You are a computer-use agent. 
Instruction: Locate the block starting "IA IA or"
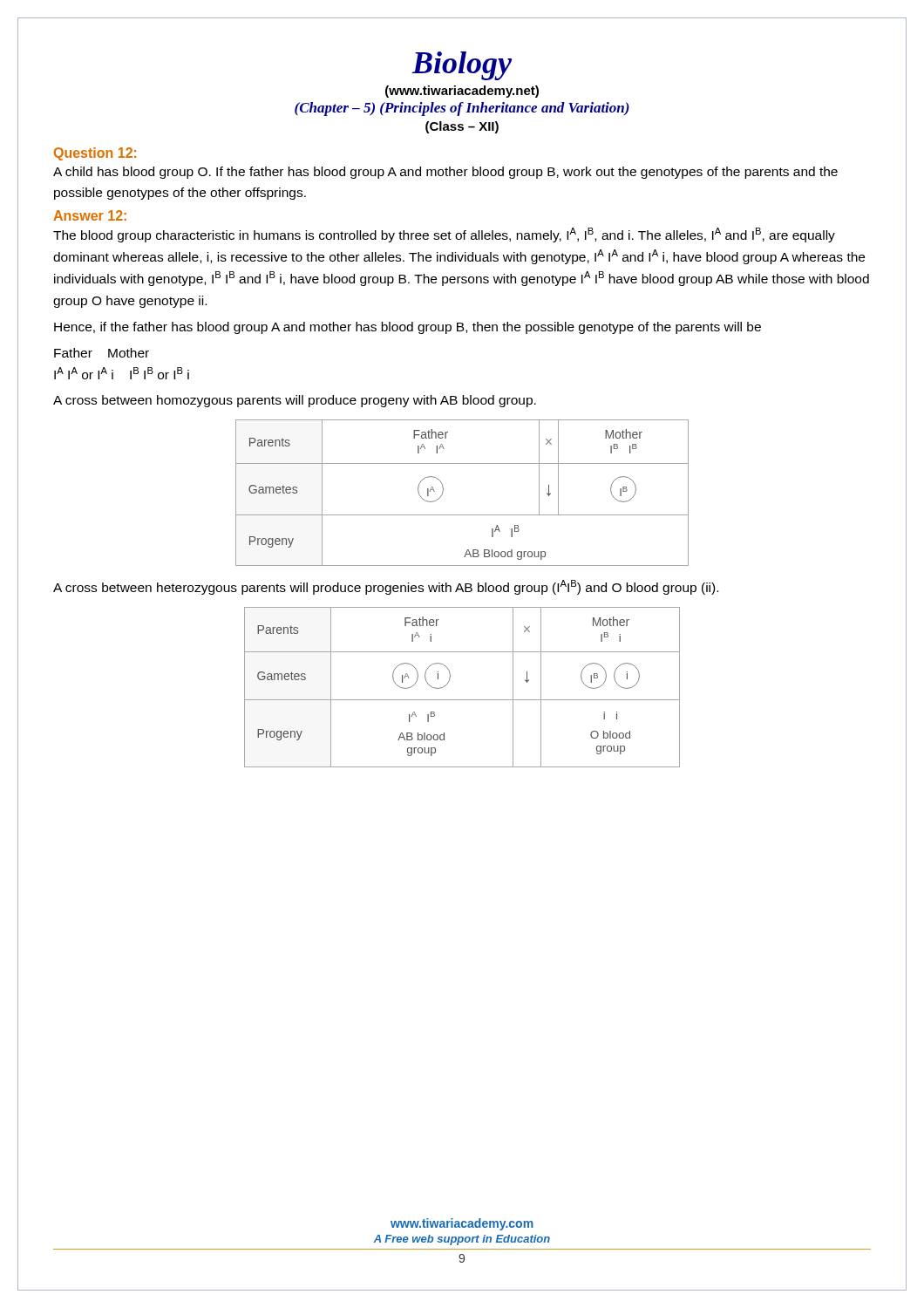(x=121, y=373)
